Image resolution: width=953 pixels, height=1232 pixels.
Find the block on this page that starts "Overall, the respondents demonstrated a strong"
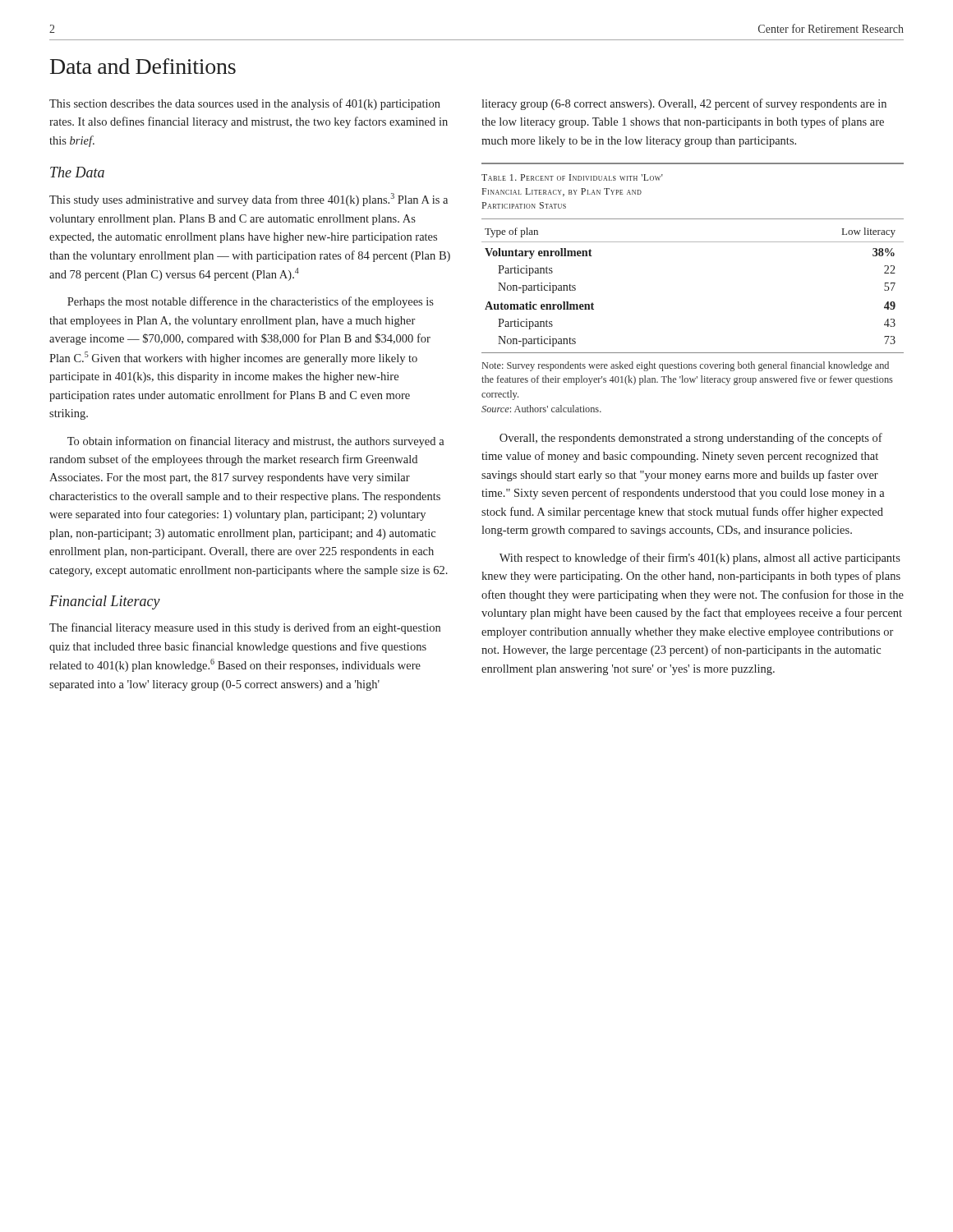(693, 553)
